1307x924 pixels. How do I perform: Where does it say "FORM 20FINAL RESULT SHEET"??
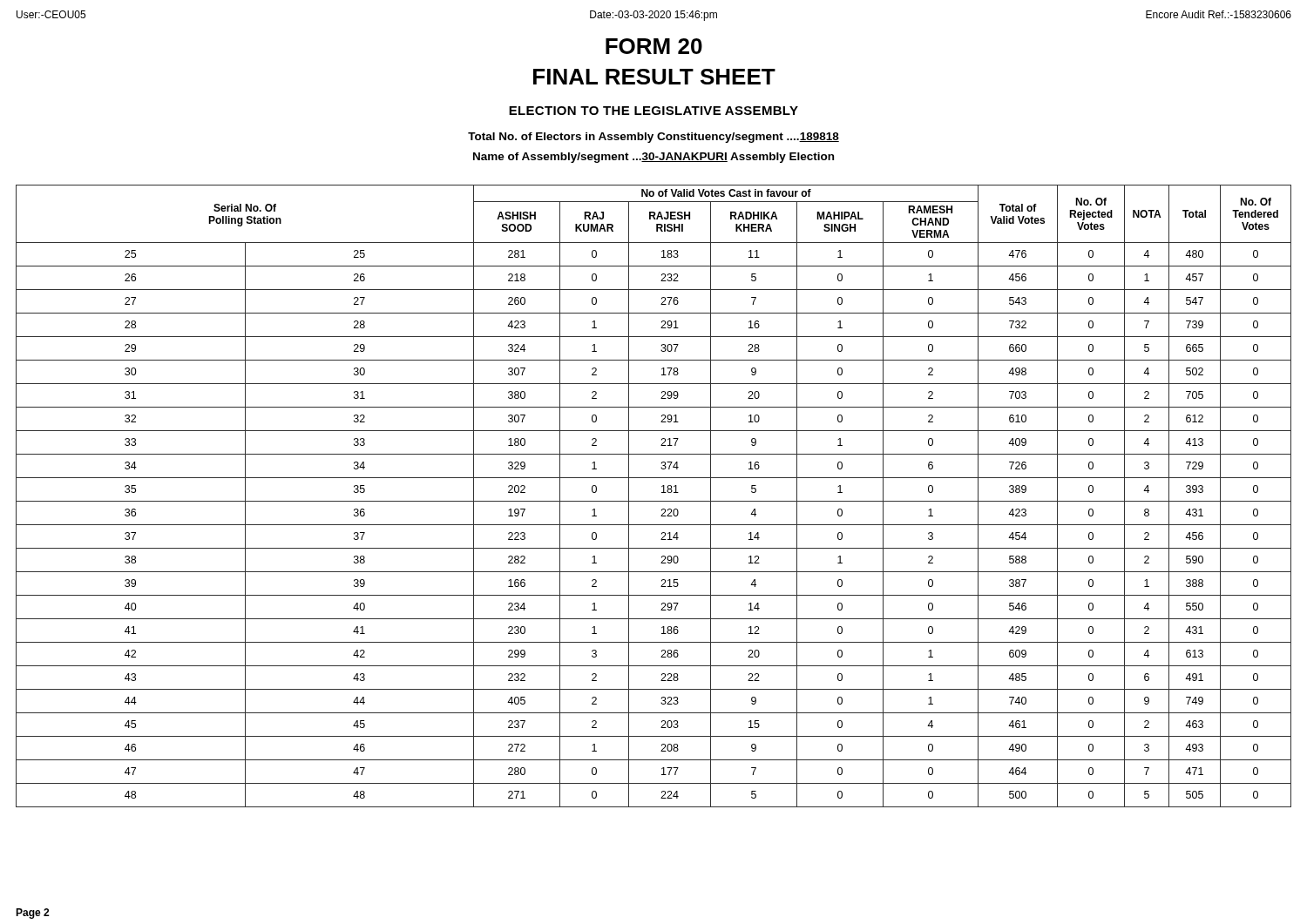point(654,62)
